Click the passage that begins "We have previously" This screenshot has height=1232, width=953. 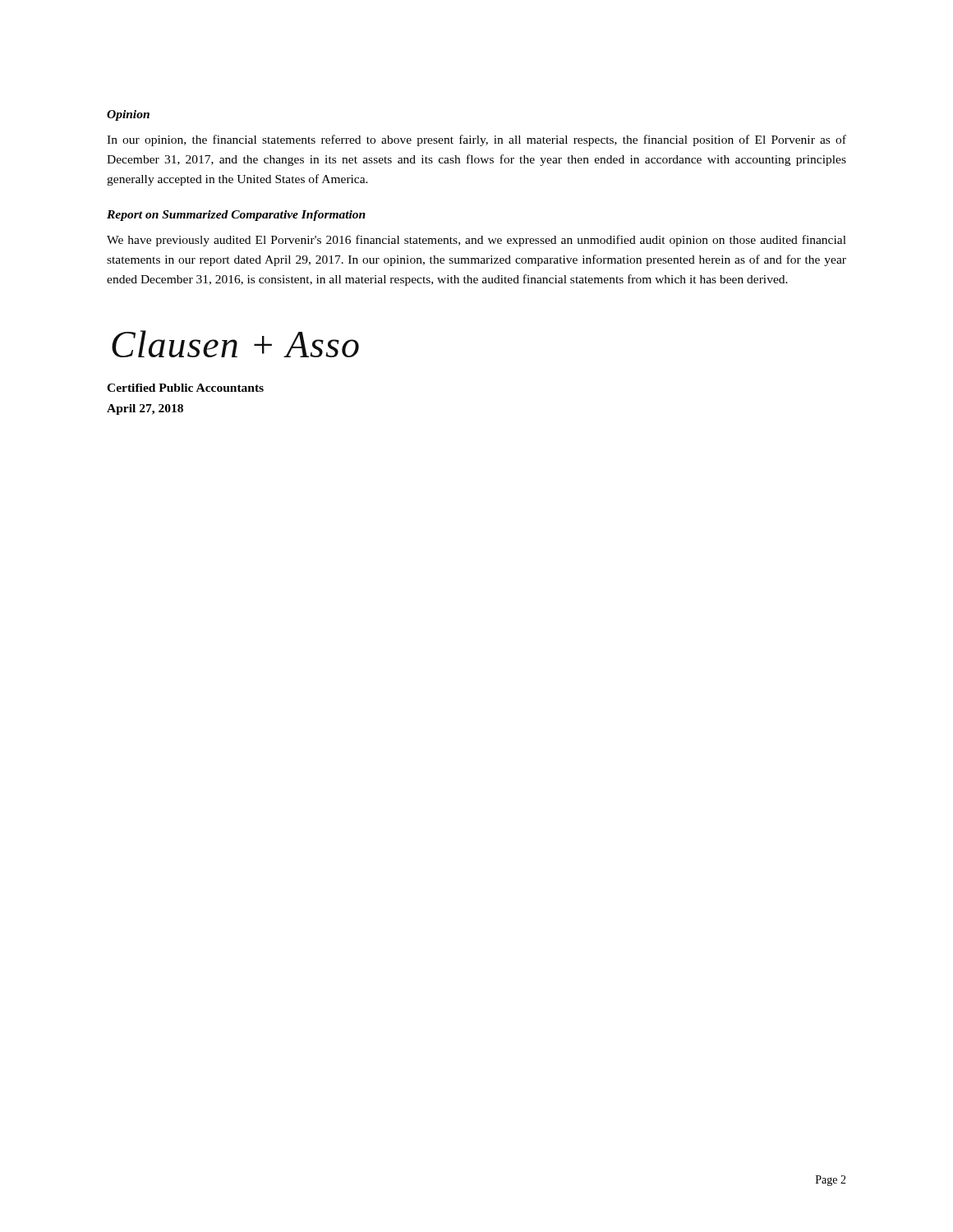pyautogui.click(x=476, y=259)
